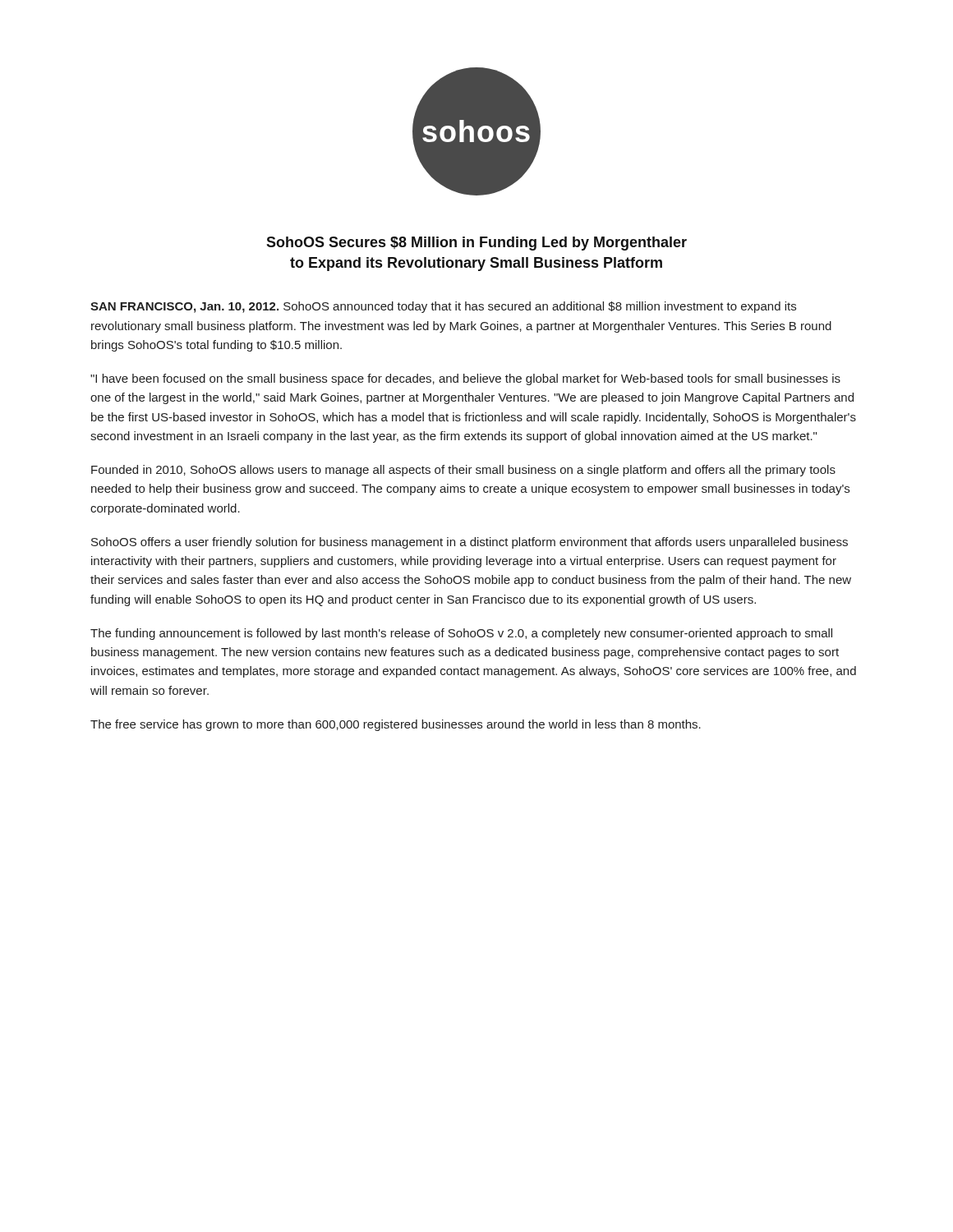Find the text block with the text "The free service has grown to more than"

pos(396,724)
